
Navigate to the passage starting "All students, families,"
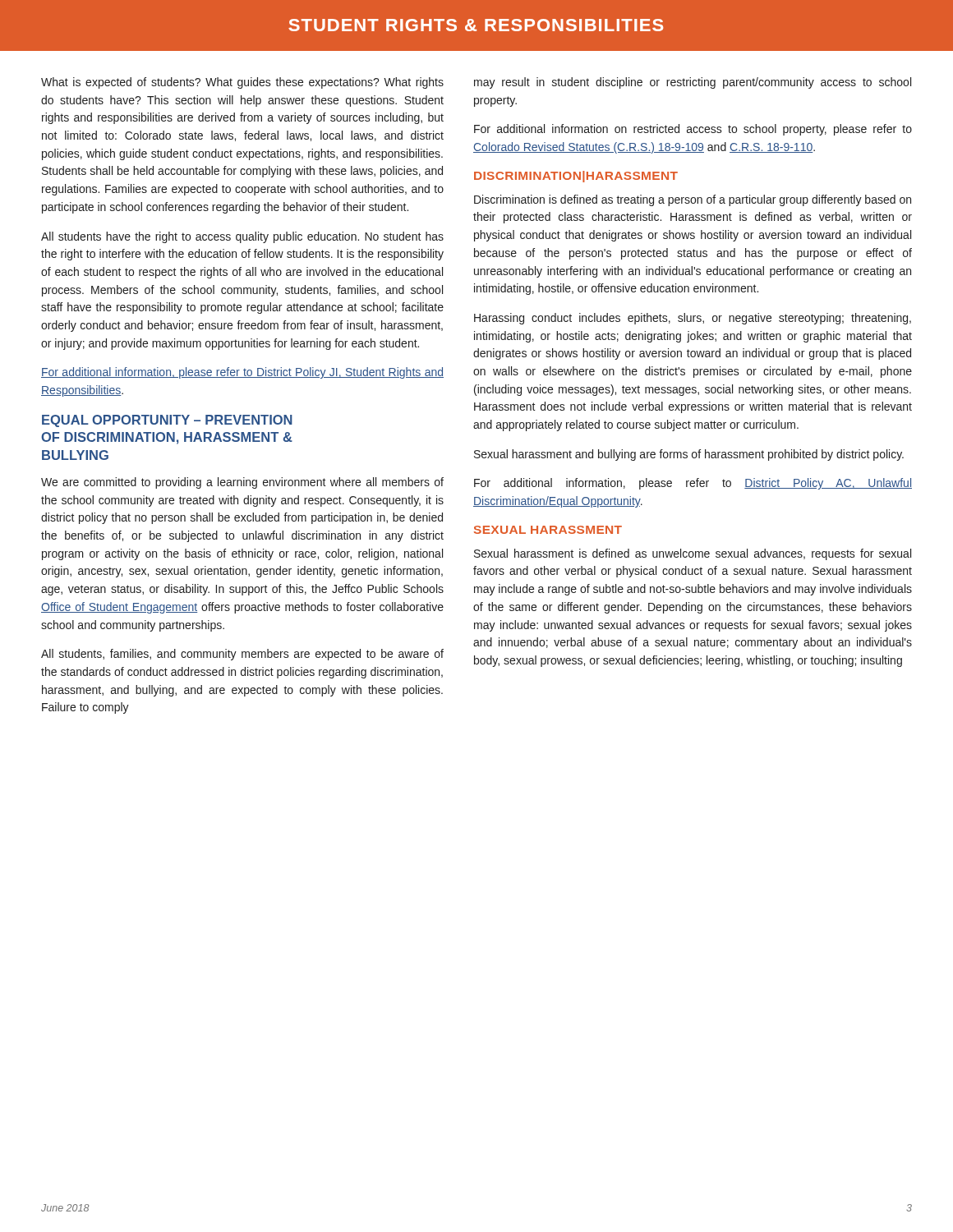pos(242,681)
